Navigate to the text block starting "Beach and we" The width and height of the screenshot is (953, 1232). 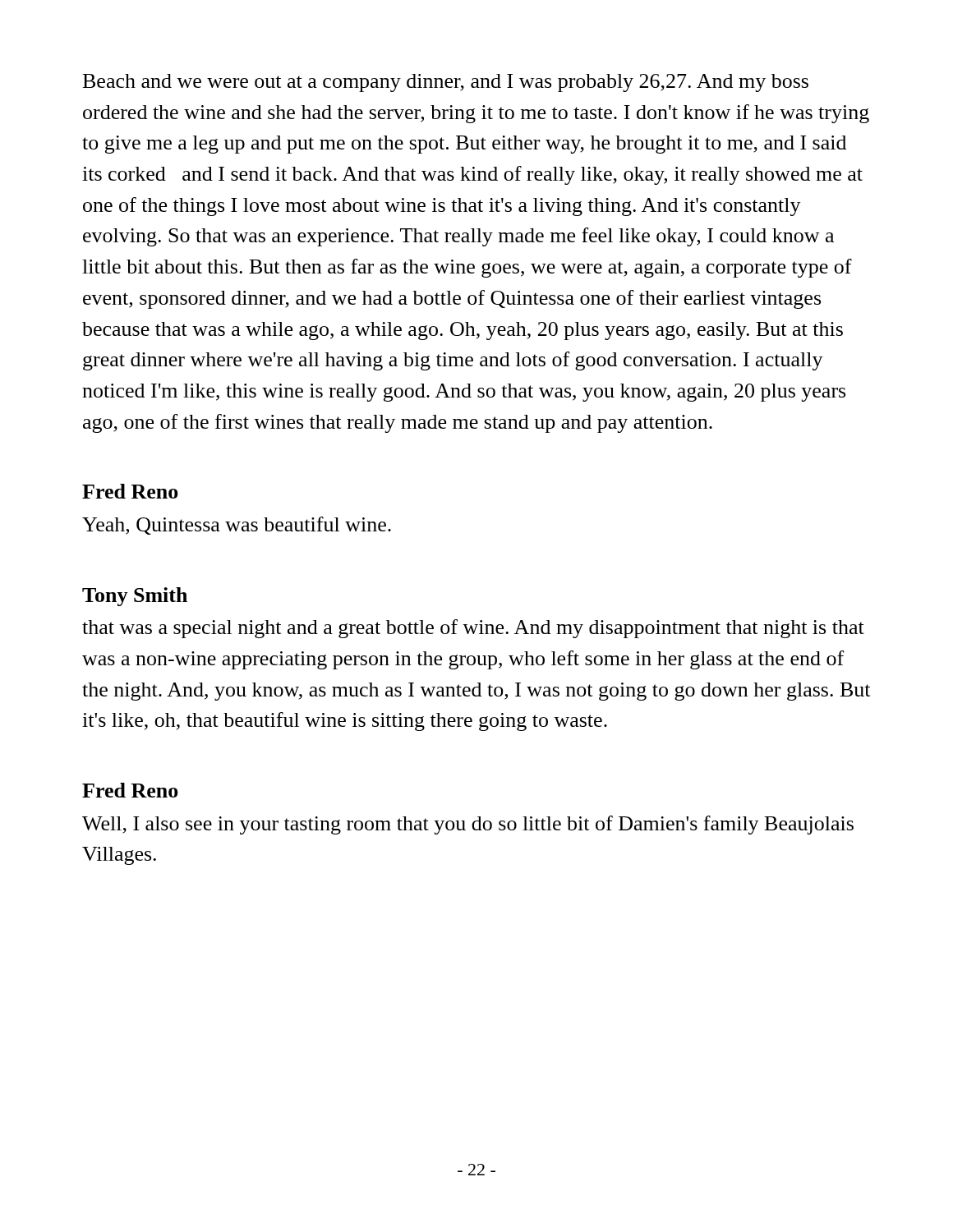476,251
